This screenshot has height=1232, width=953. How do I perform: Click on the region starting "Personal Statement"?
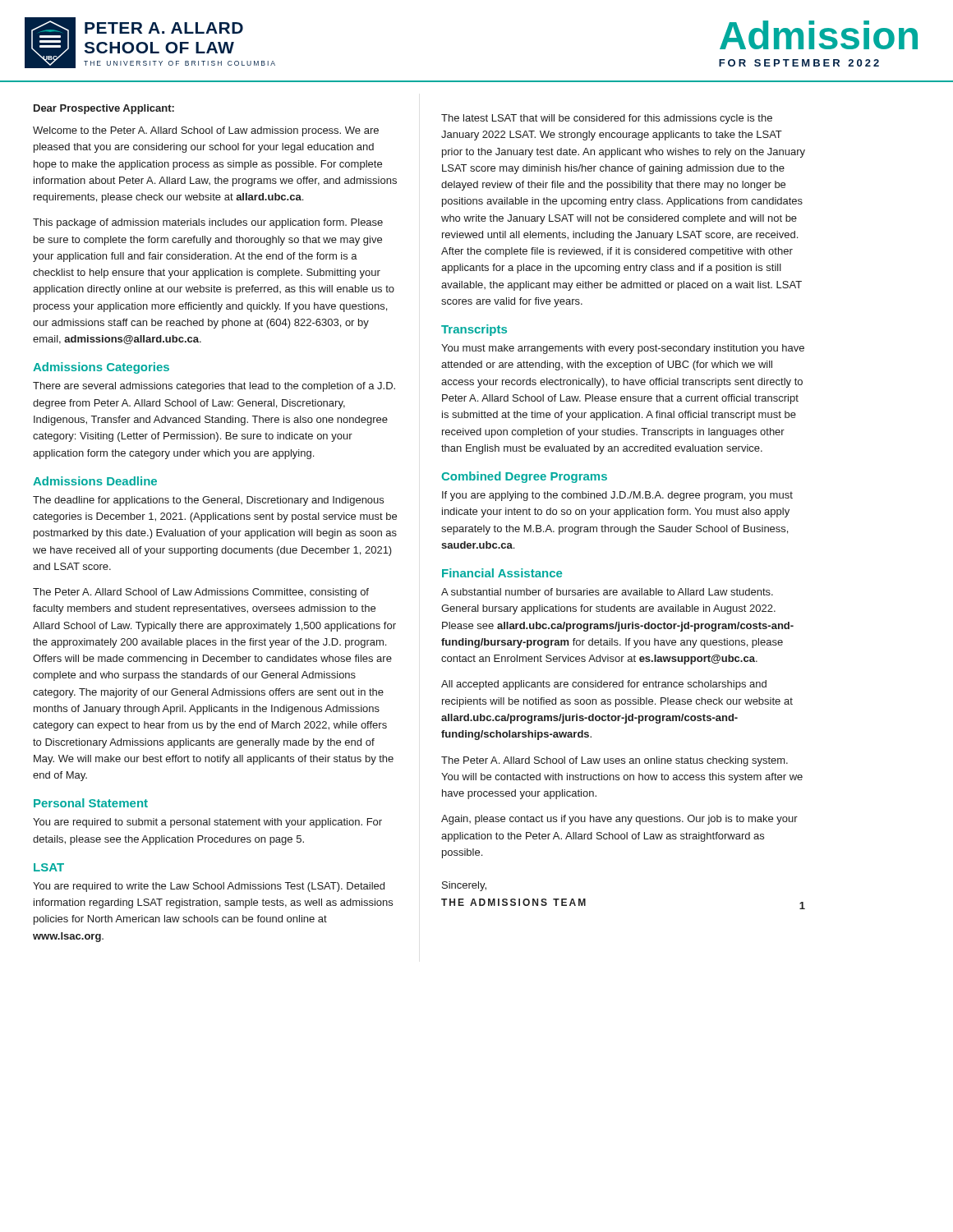[x=90, y=803]
